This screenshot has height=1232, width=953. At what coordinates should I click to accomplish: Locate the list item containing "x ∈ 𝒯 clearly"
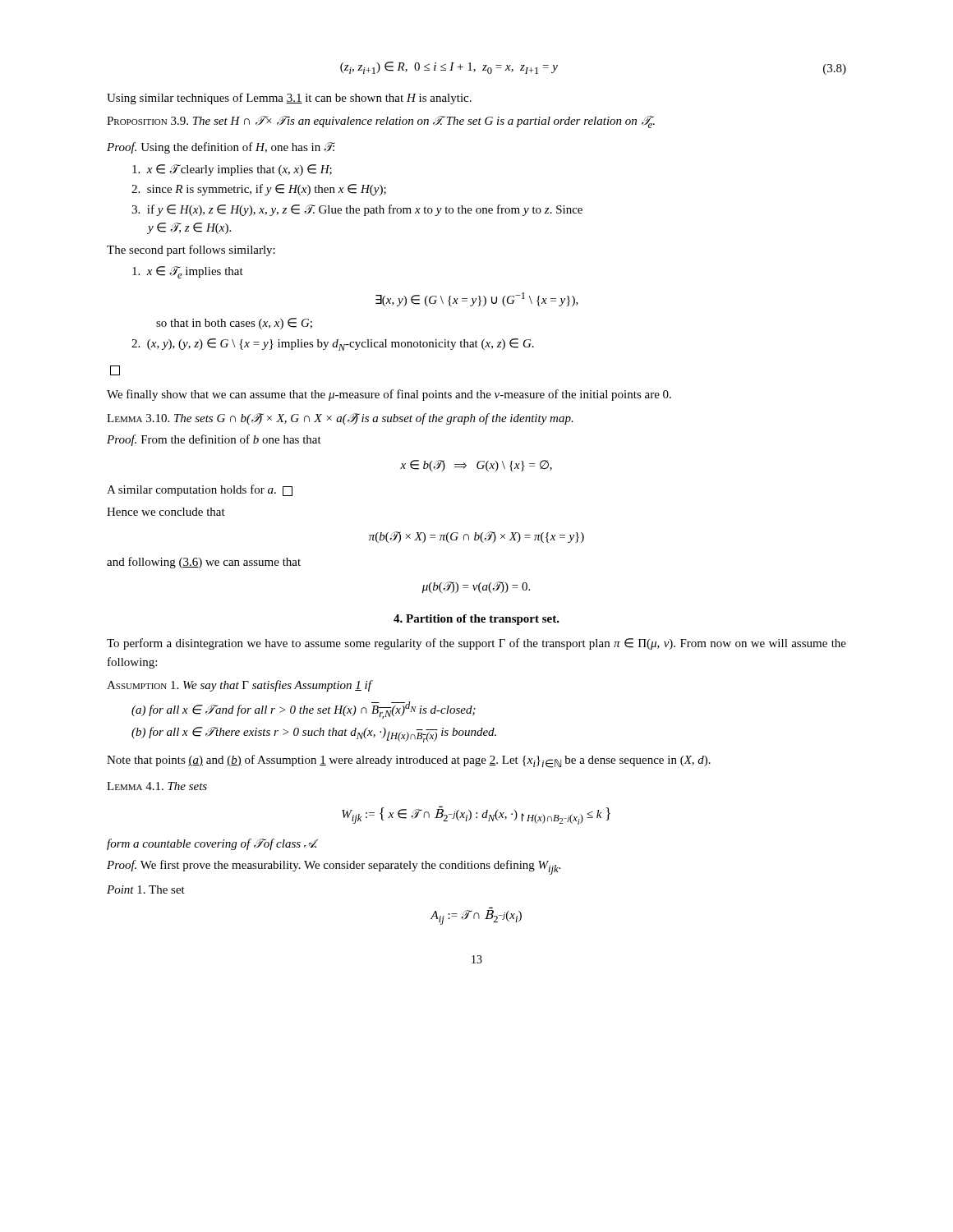[x=232, y=169]
